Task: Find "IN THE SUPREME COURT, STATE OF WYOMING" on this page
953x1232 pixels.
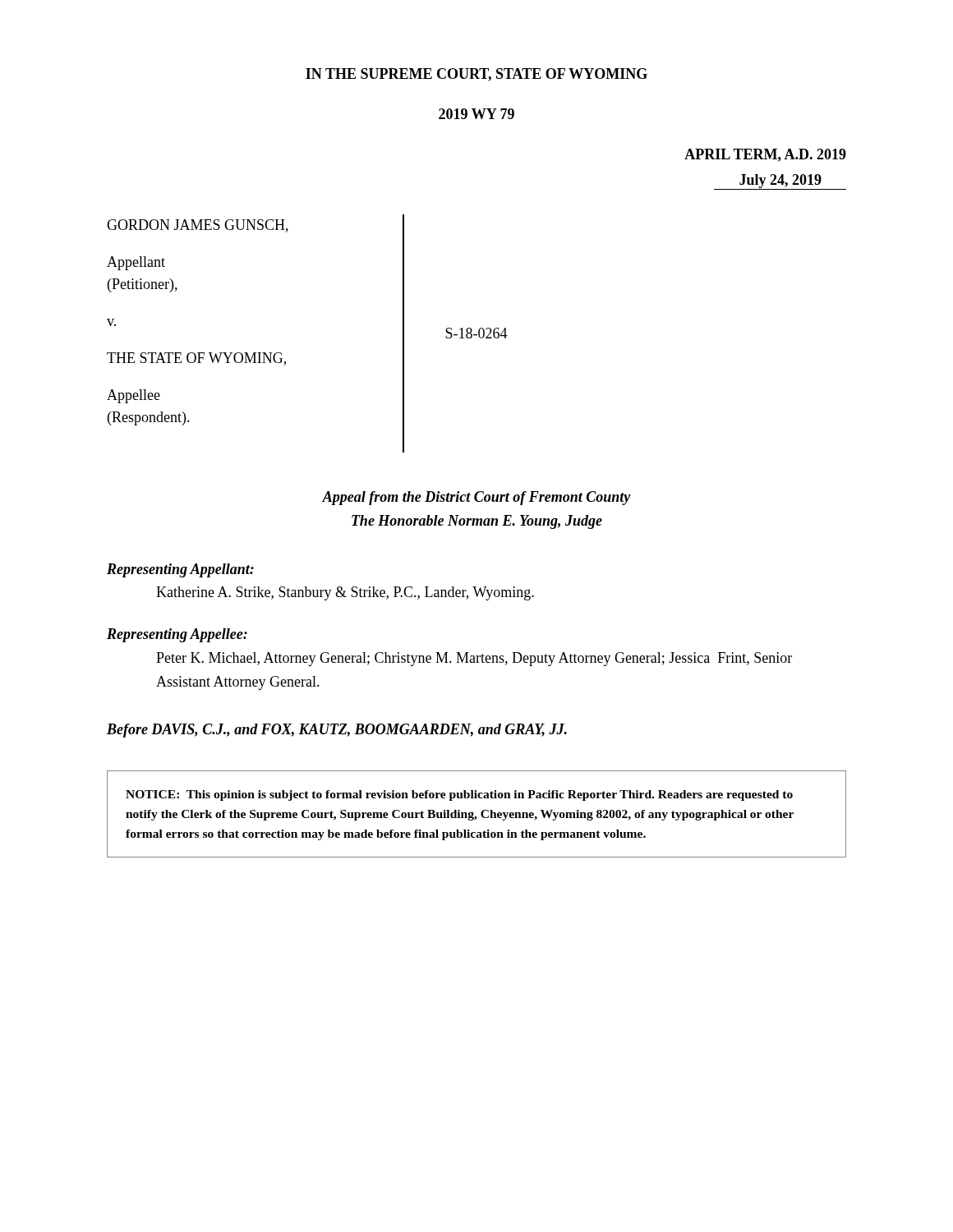Action: 476,74
